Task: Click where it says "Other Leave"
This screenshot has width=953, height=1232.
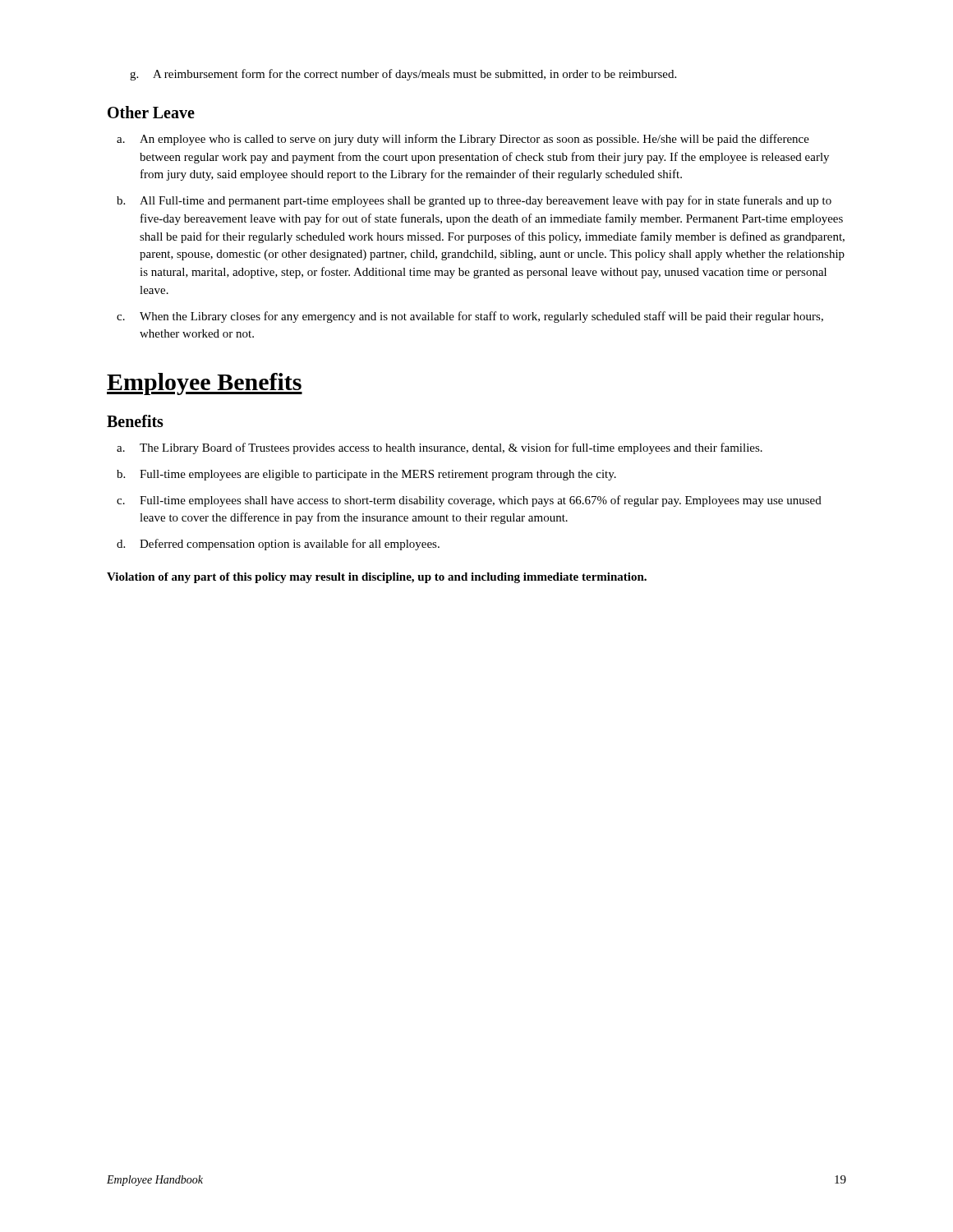Action: click(x=151, y=112)
